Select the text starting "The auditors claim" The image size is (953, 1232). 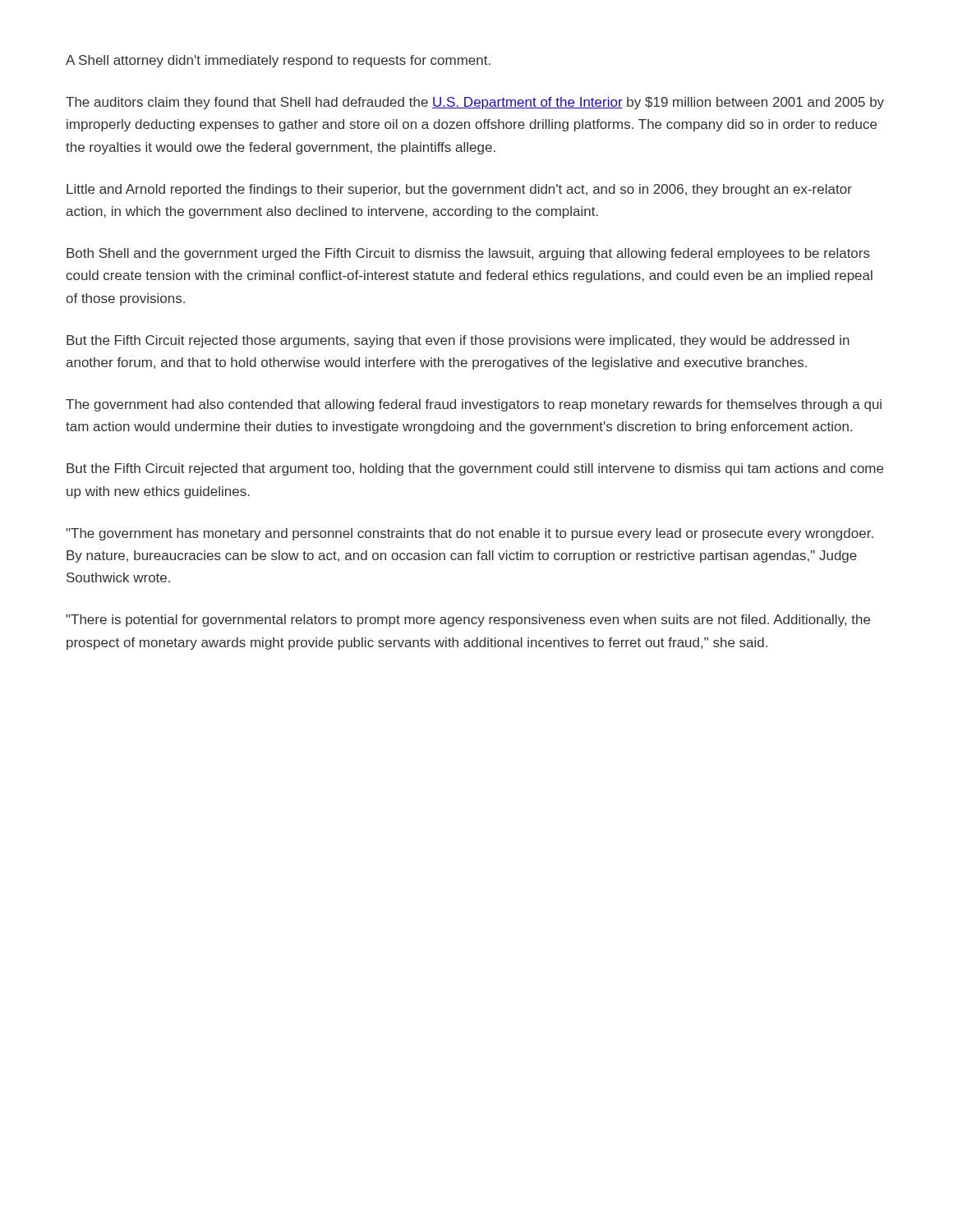(475, 125)
